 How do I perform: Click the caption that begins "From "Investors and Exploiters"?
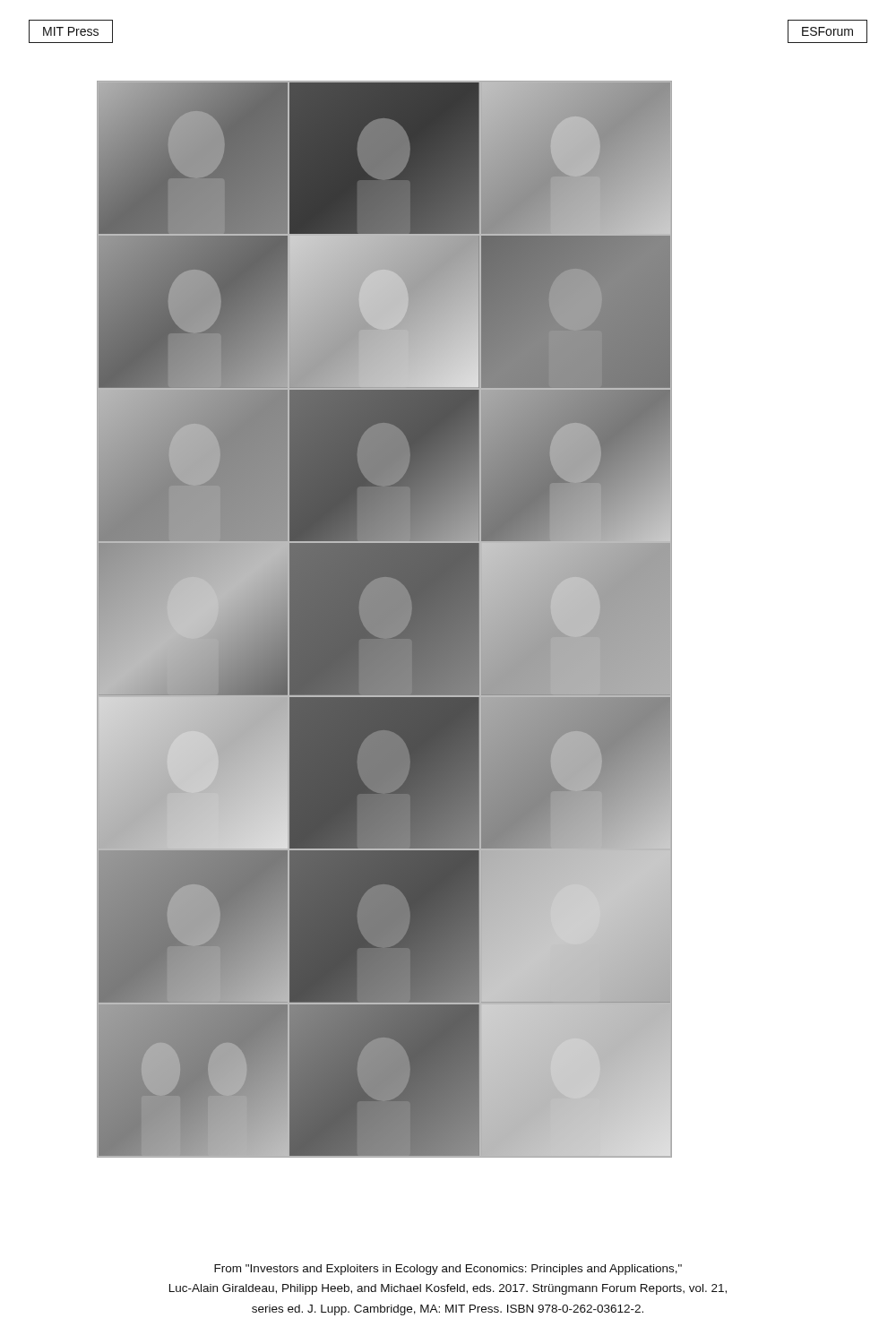point(448,1288)
